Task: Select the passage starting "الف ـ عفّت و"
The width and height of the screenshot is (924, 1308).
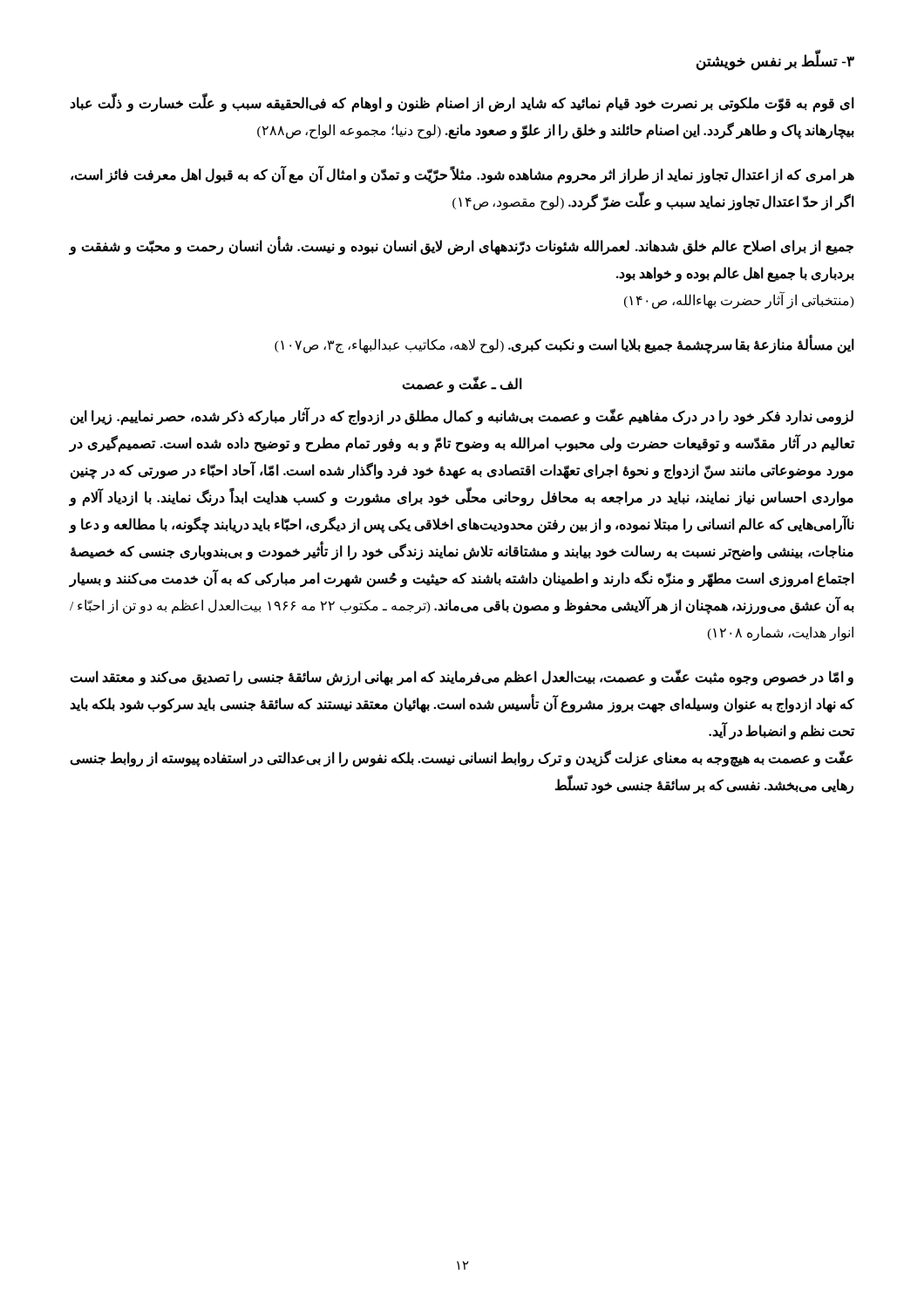Action: (462, 384)
